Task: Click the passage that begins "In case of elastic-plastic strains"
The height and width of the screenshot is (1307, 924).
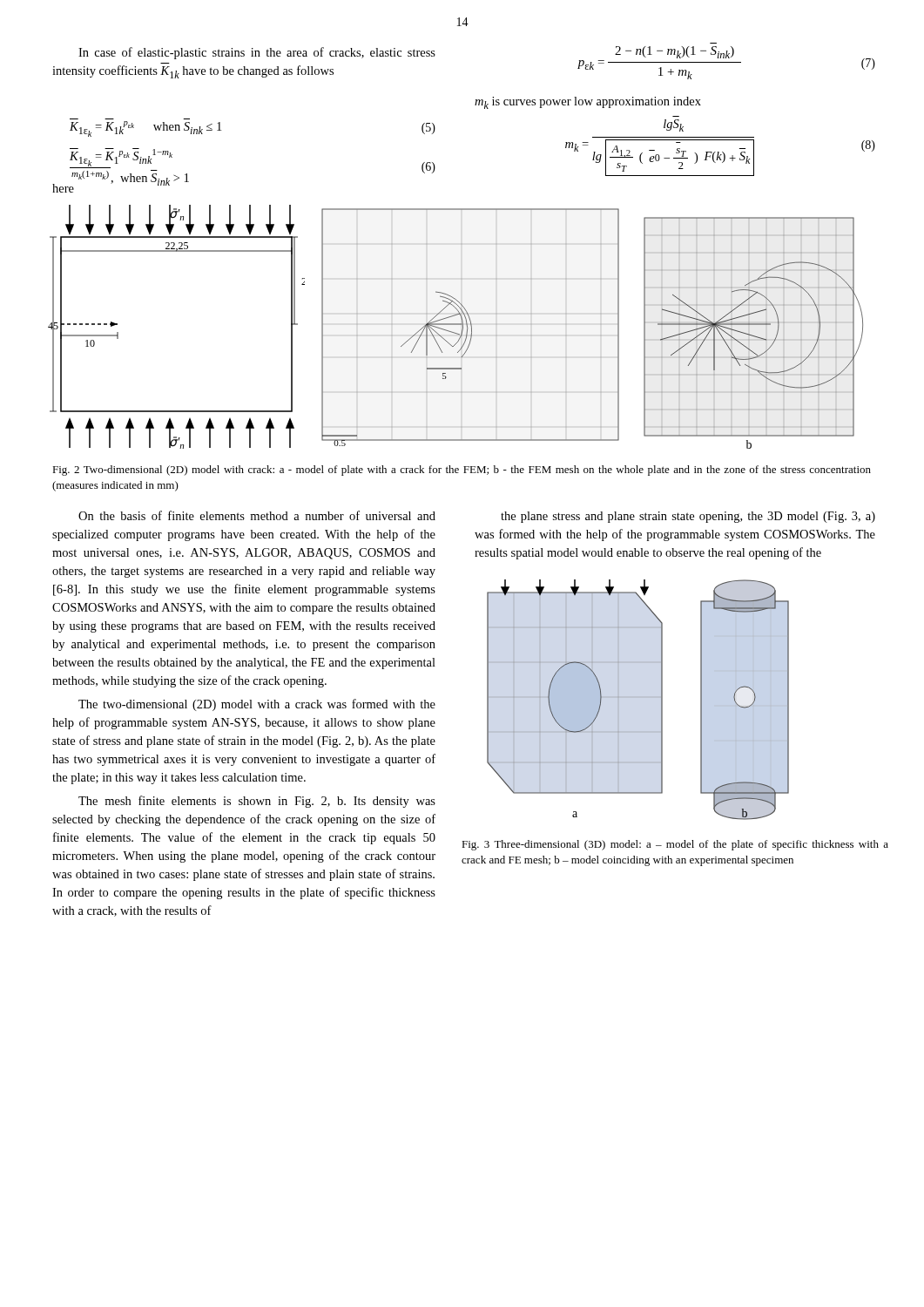Action: [244, 63]
